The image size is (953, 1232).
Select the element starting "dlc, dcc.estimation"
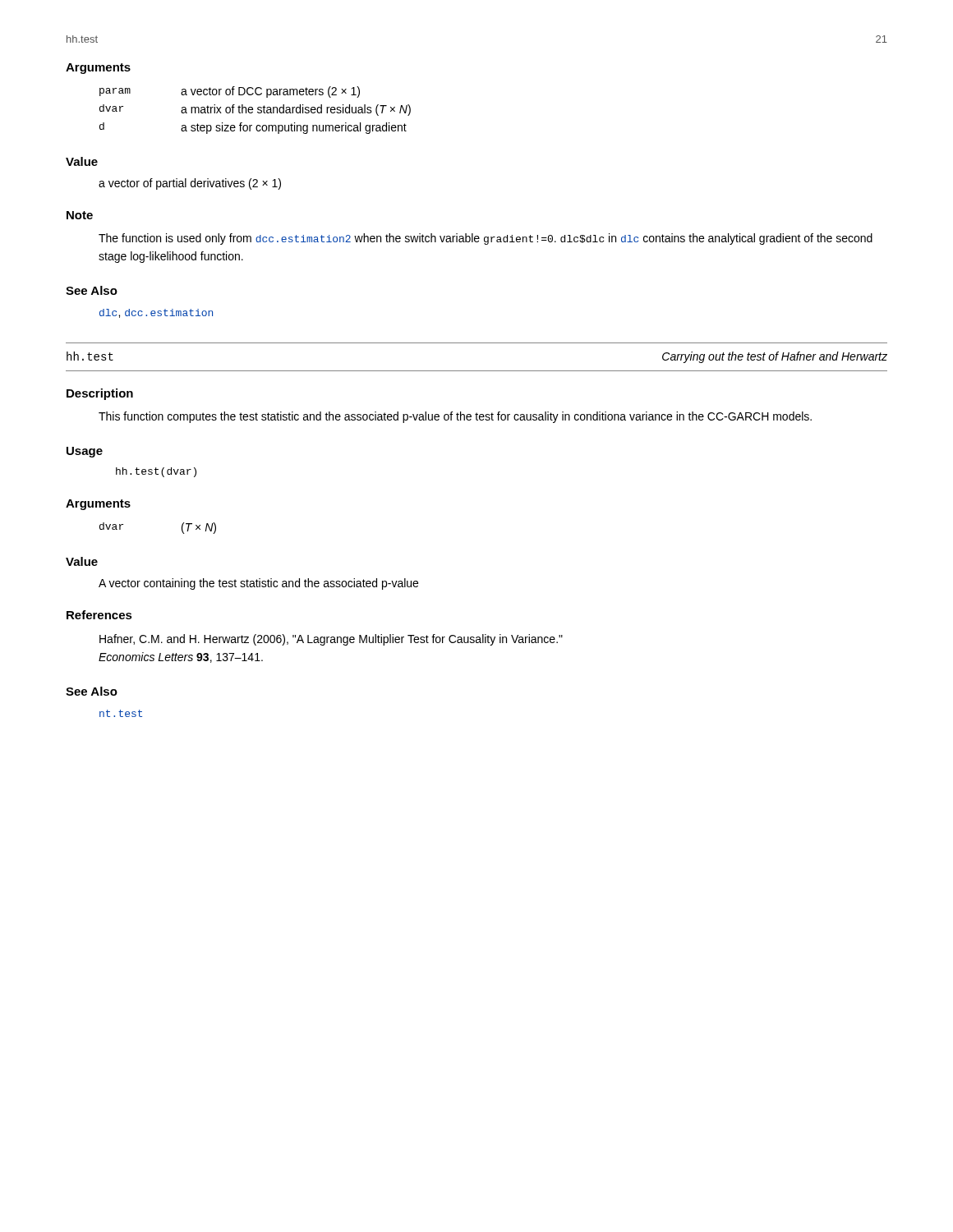(x=156, y=312)
